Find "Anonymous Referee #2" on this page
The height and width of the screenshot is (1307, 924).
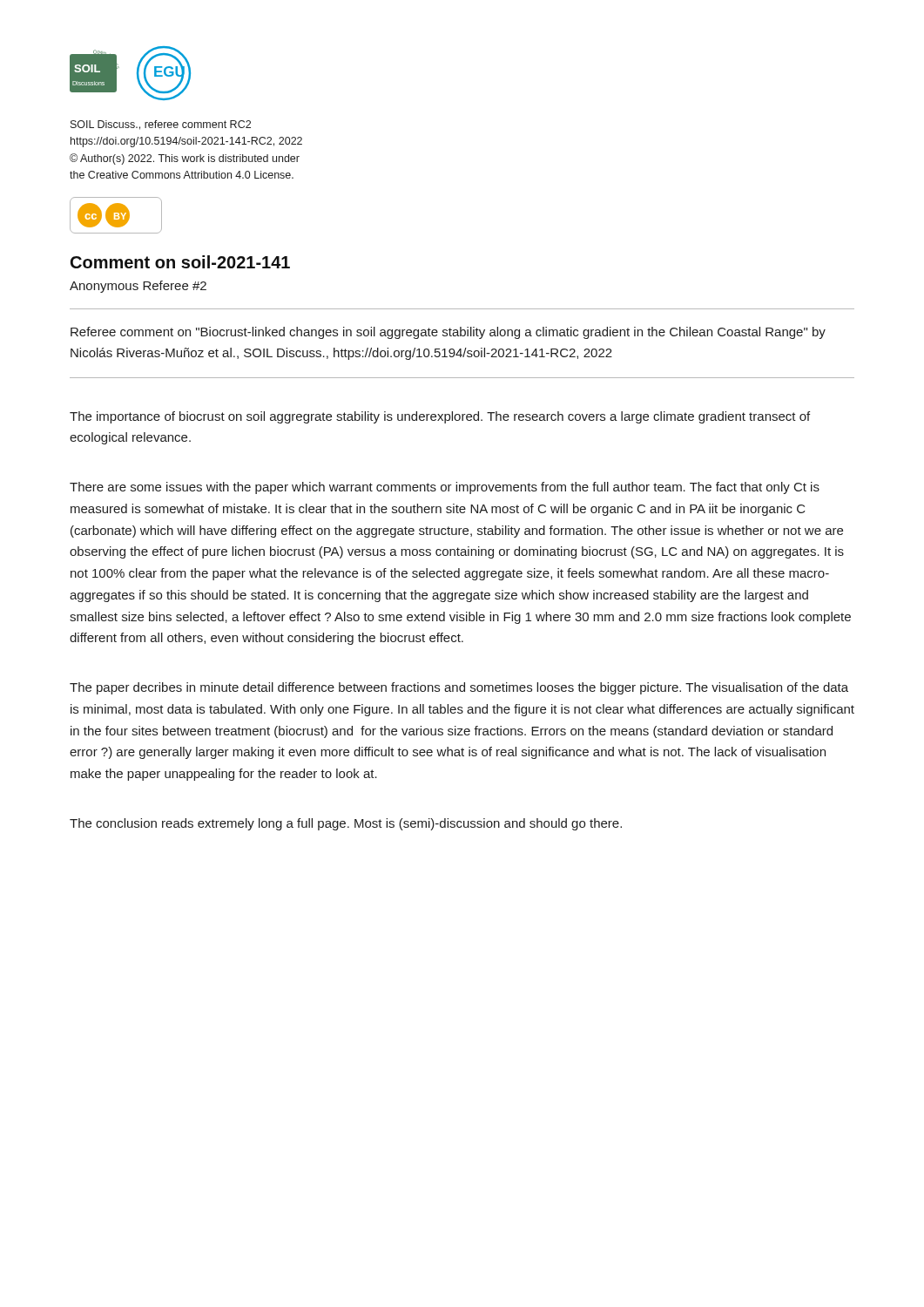pos(138,285)
